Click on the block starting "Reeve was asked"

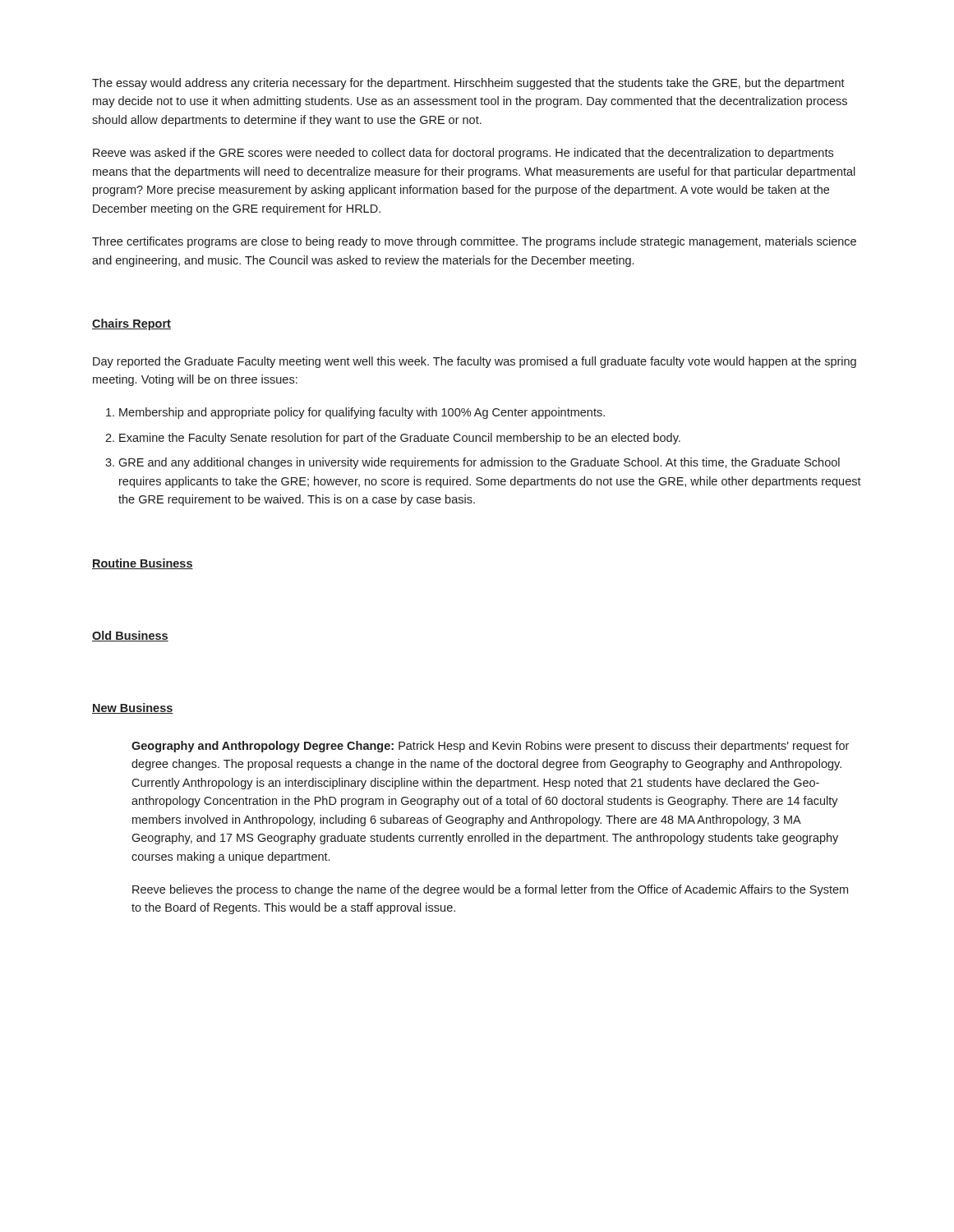coord(474,181)
